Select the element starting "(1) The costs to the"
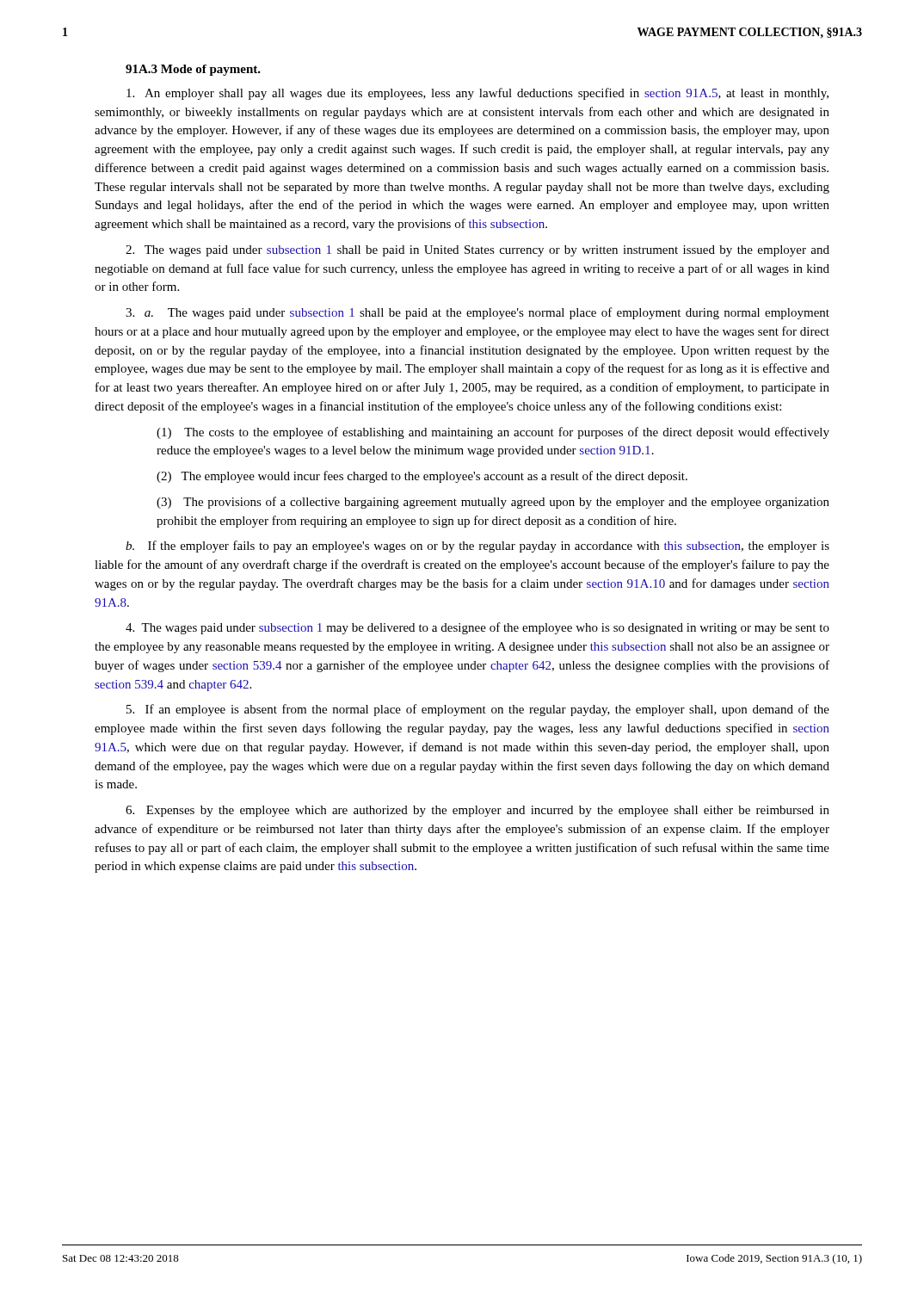This screenshot has width=924, height=1291. 493,441
